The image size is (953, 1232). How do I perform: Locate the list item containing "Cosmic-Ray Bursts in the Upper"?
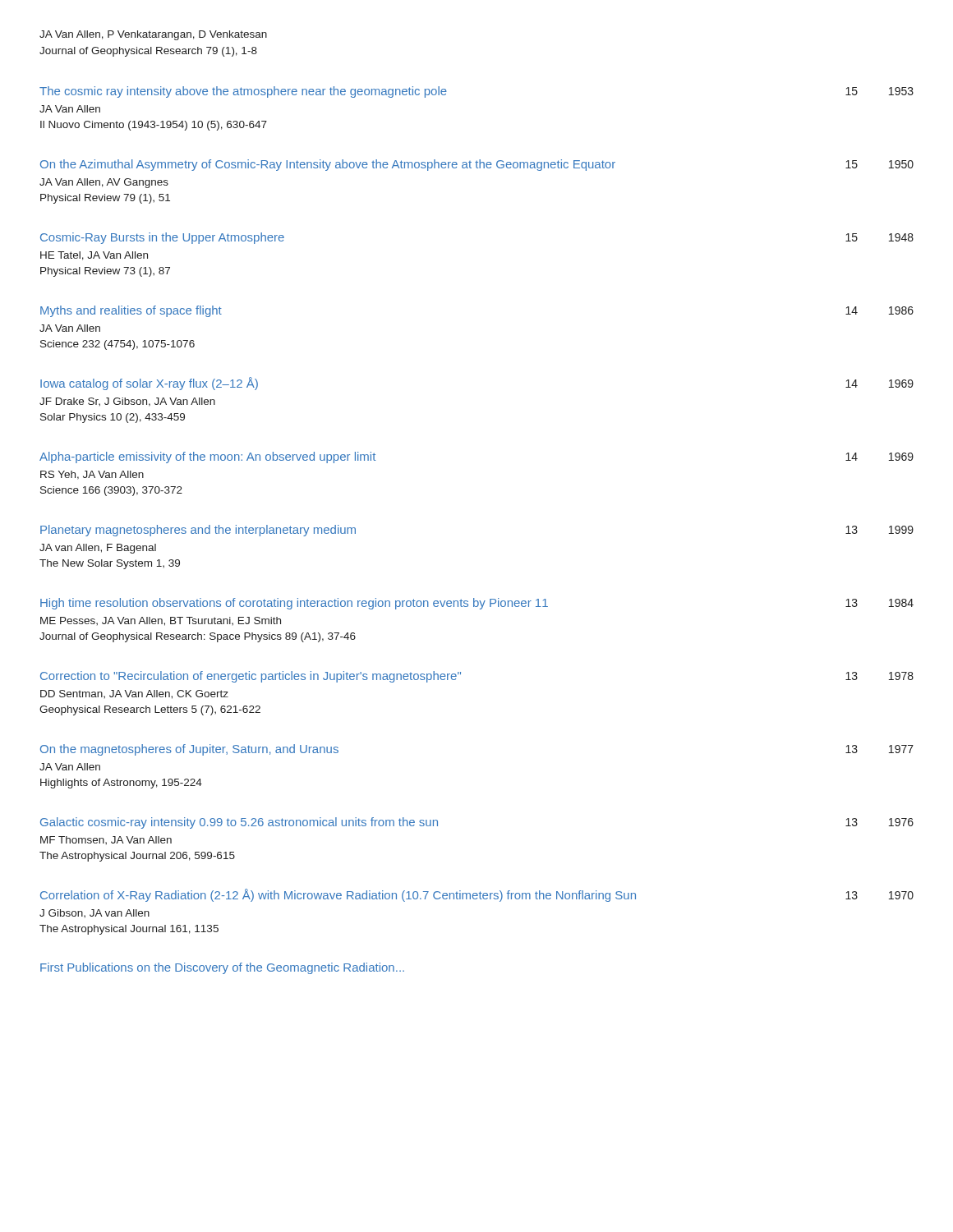pyautogui.click(x=162, y=238)
